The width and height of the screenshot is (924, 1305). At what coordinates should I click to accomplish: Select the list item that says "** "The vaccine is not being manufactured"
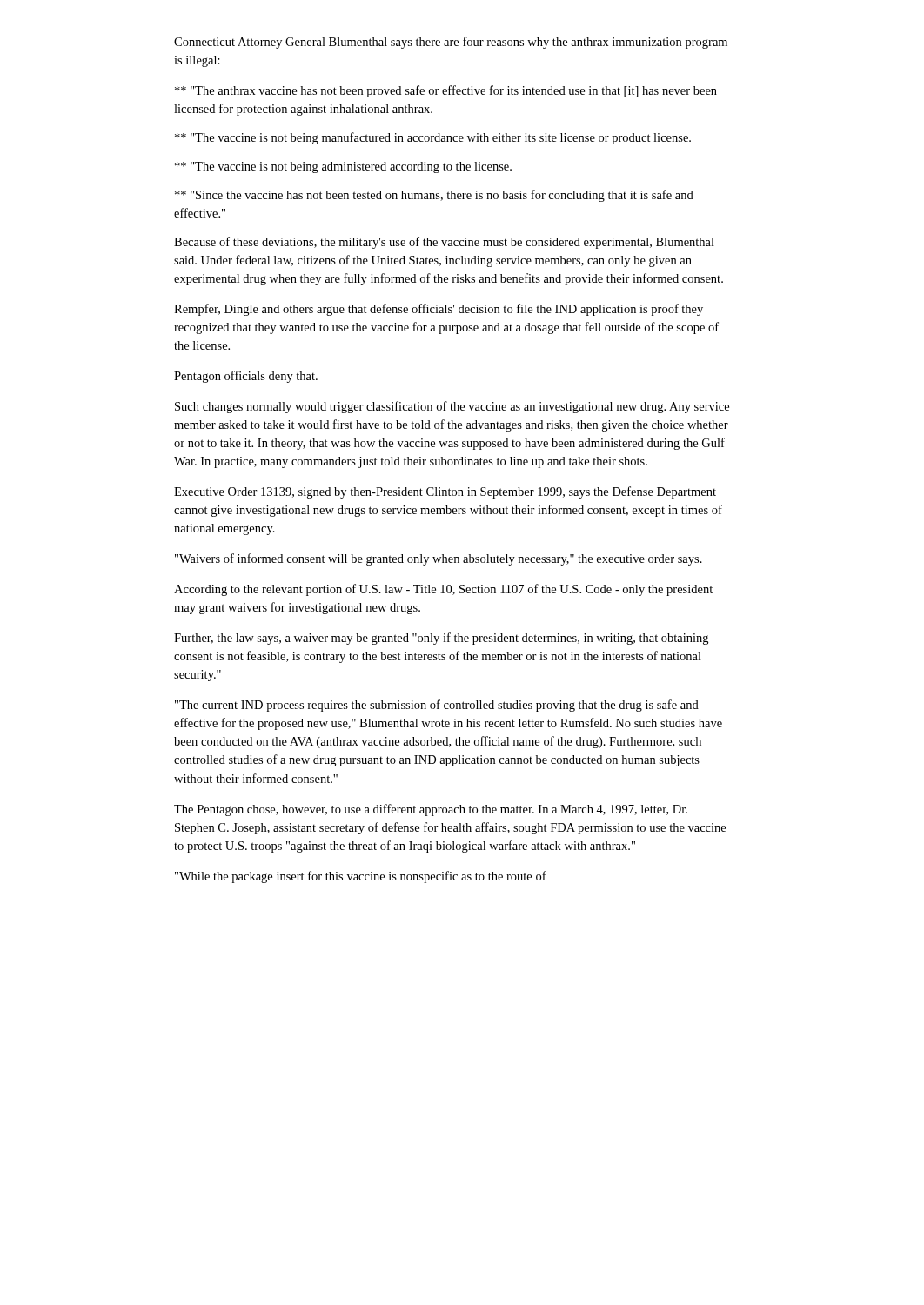point(433,137)
